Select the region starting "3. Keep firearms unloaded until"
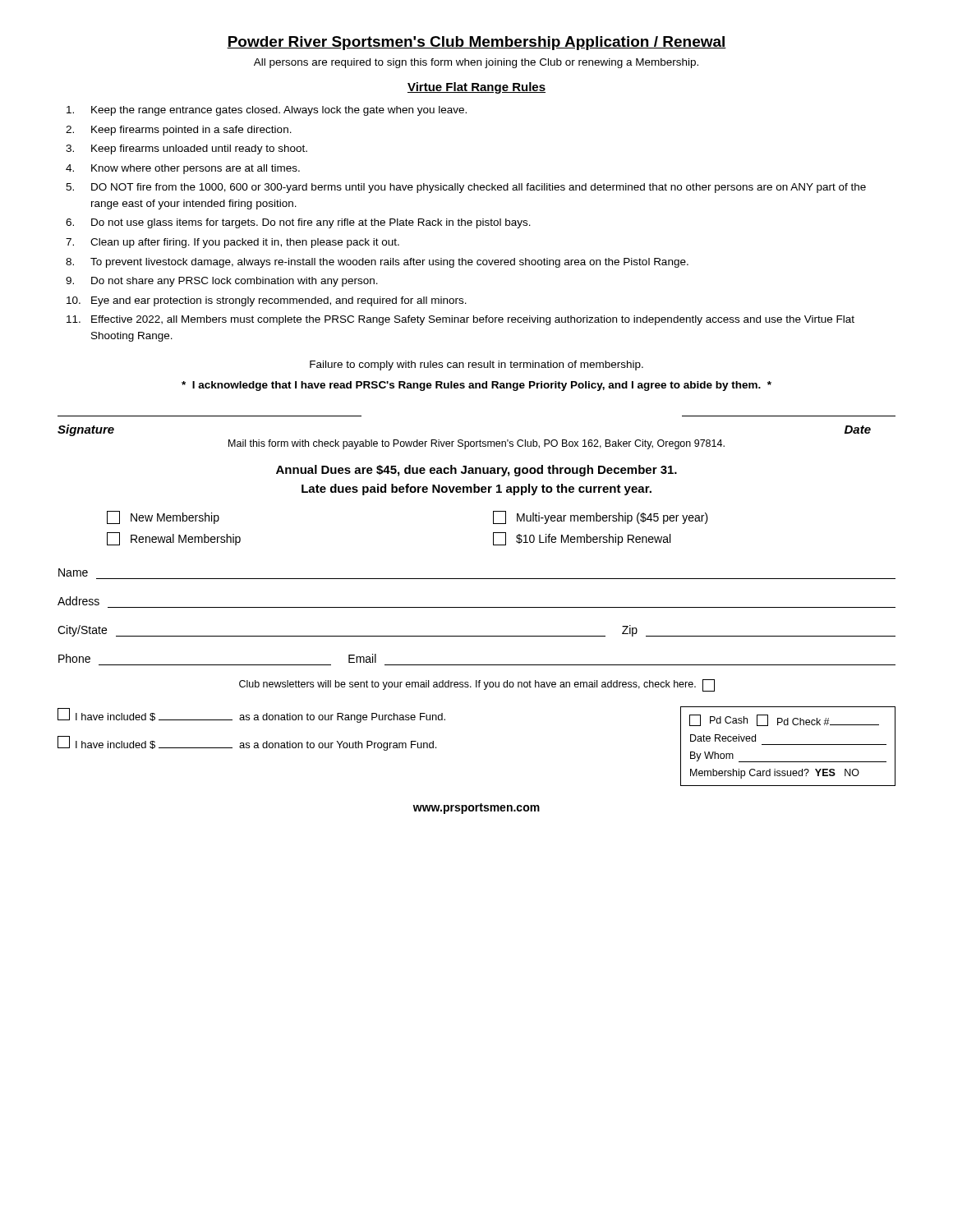The width and height of the screenshot is (953, 1232). click(x=186, y=149)
